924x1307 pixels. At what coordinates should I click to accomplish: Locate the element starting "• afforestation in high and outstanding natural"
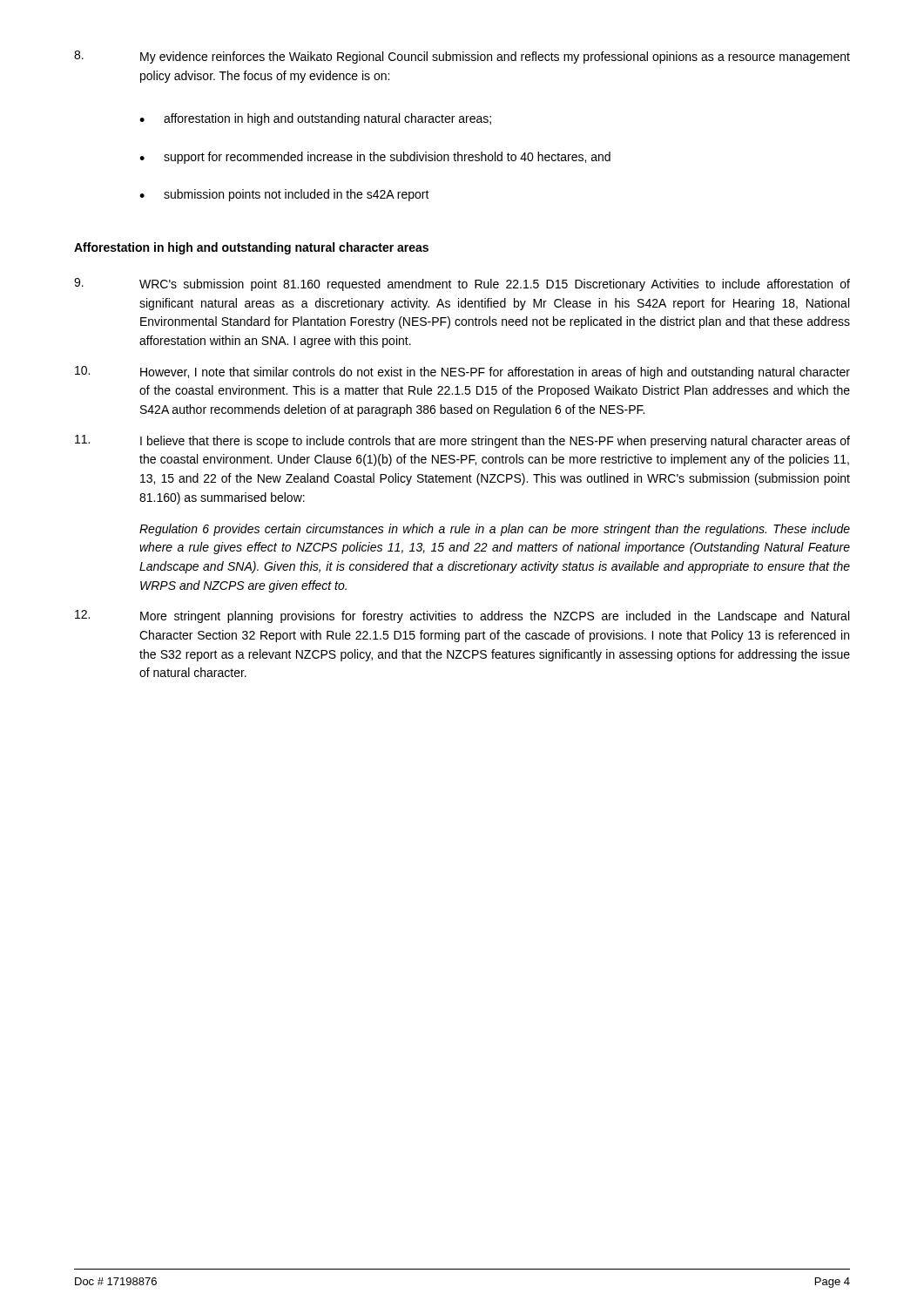(495, 121)
